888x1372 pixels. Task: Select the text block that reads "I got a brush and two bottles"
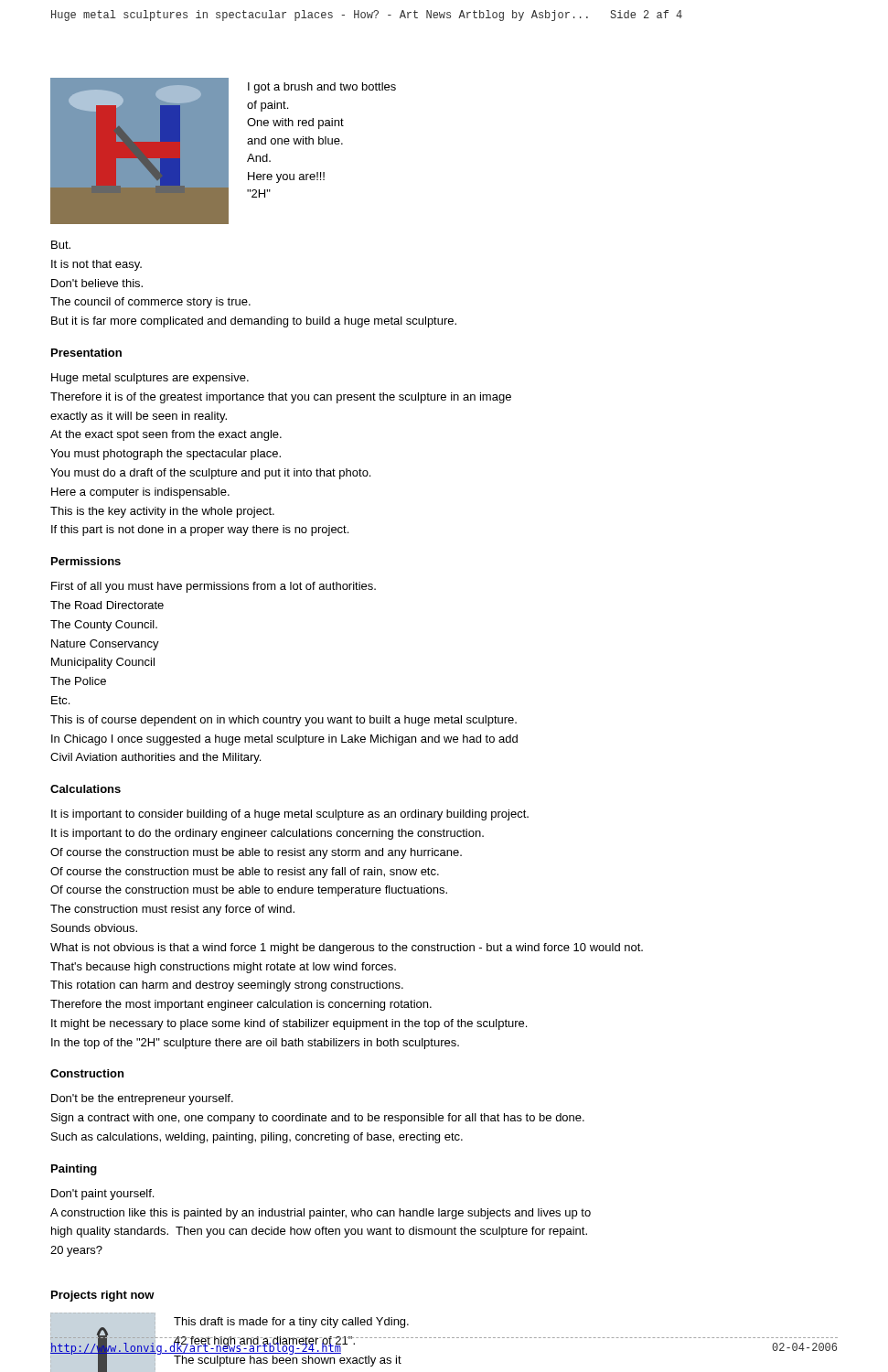click(322, 140)
